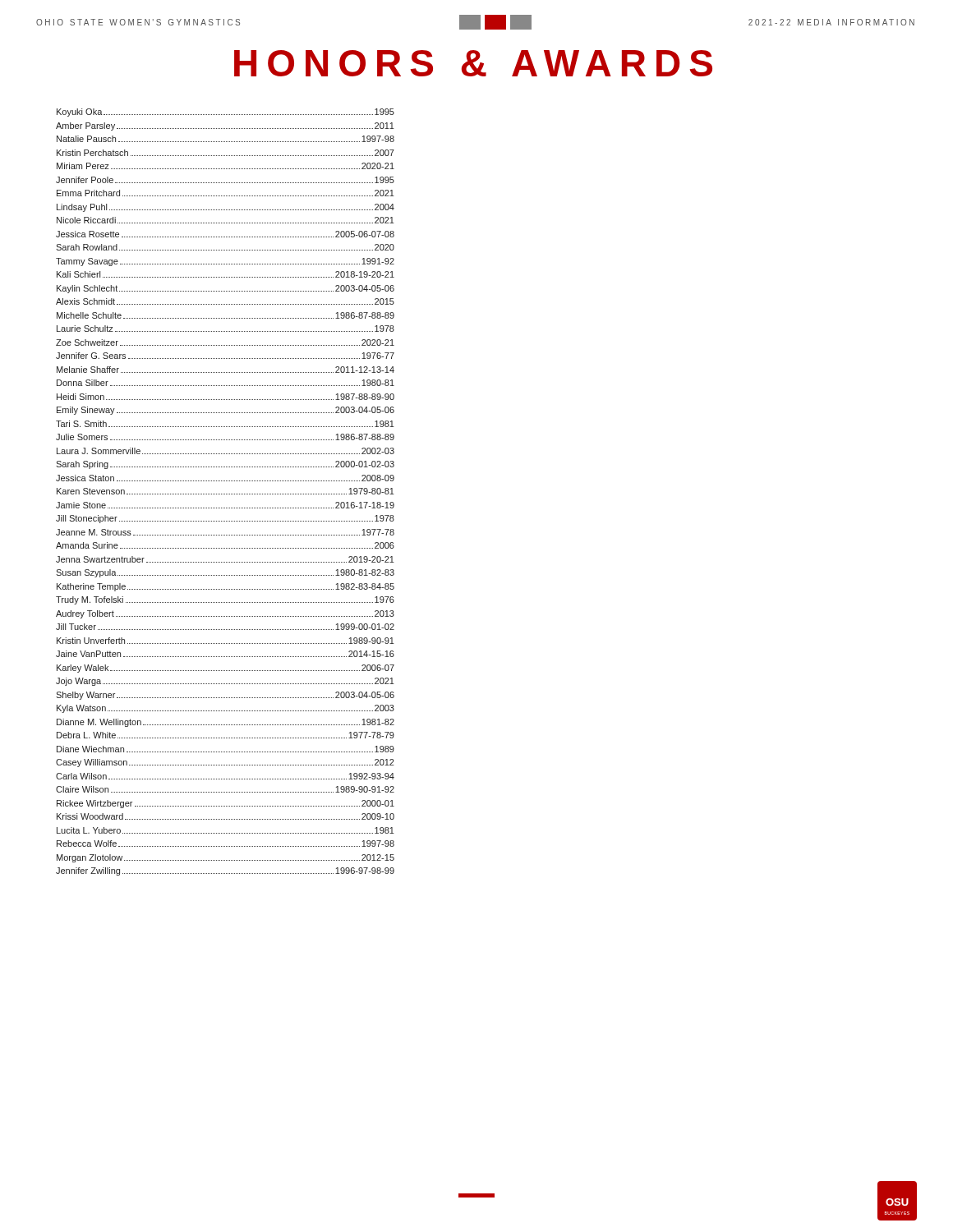
Task: Point to the text block starting "HONORS & AWARDS"
Action: point(476,63)
